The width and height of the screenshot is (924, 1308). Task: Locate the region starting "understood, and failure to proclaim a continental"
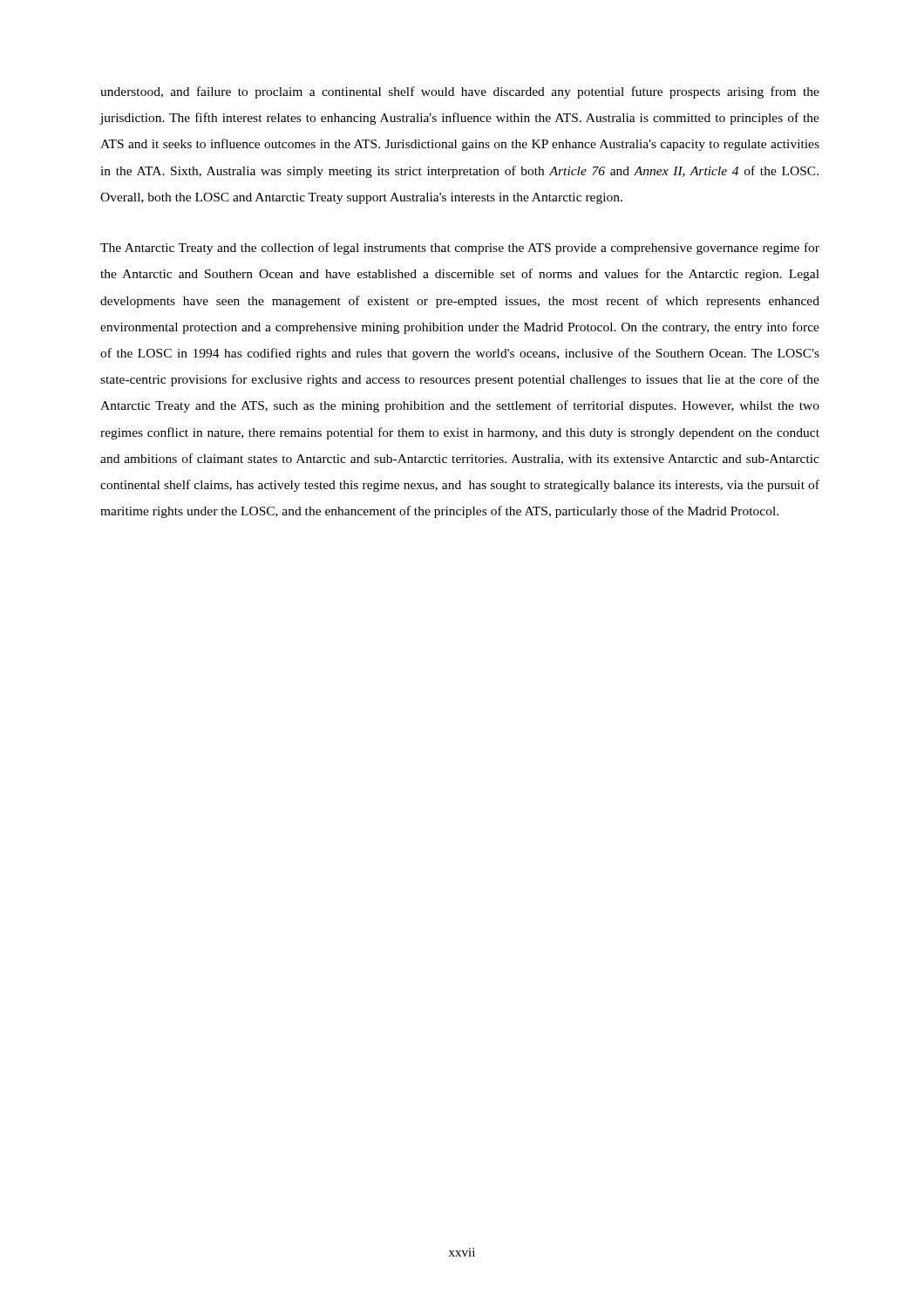point(460,144)
